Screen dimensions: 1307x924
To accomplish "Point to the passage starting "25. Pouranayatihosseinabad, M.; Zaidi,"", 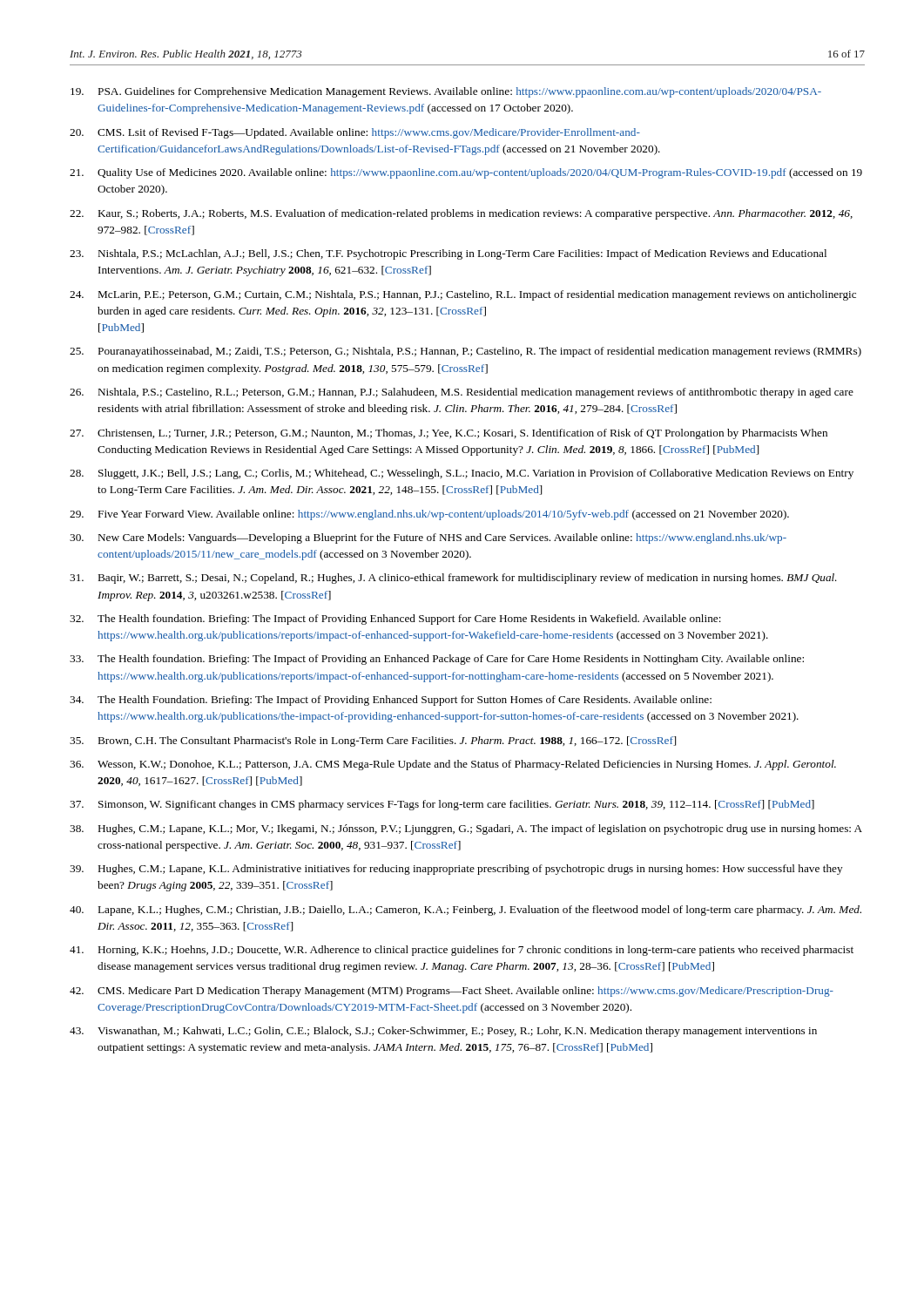I will [467, 360].
